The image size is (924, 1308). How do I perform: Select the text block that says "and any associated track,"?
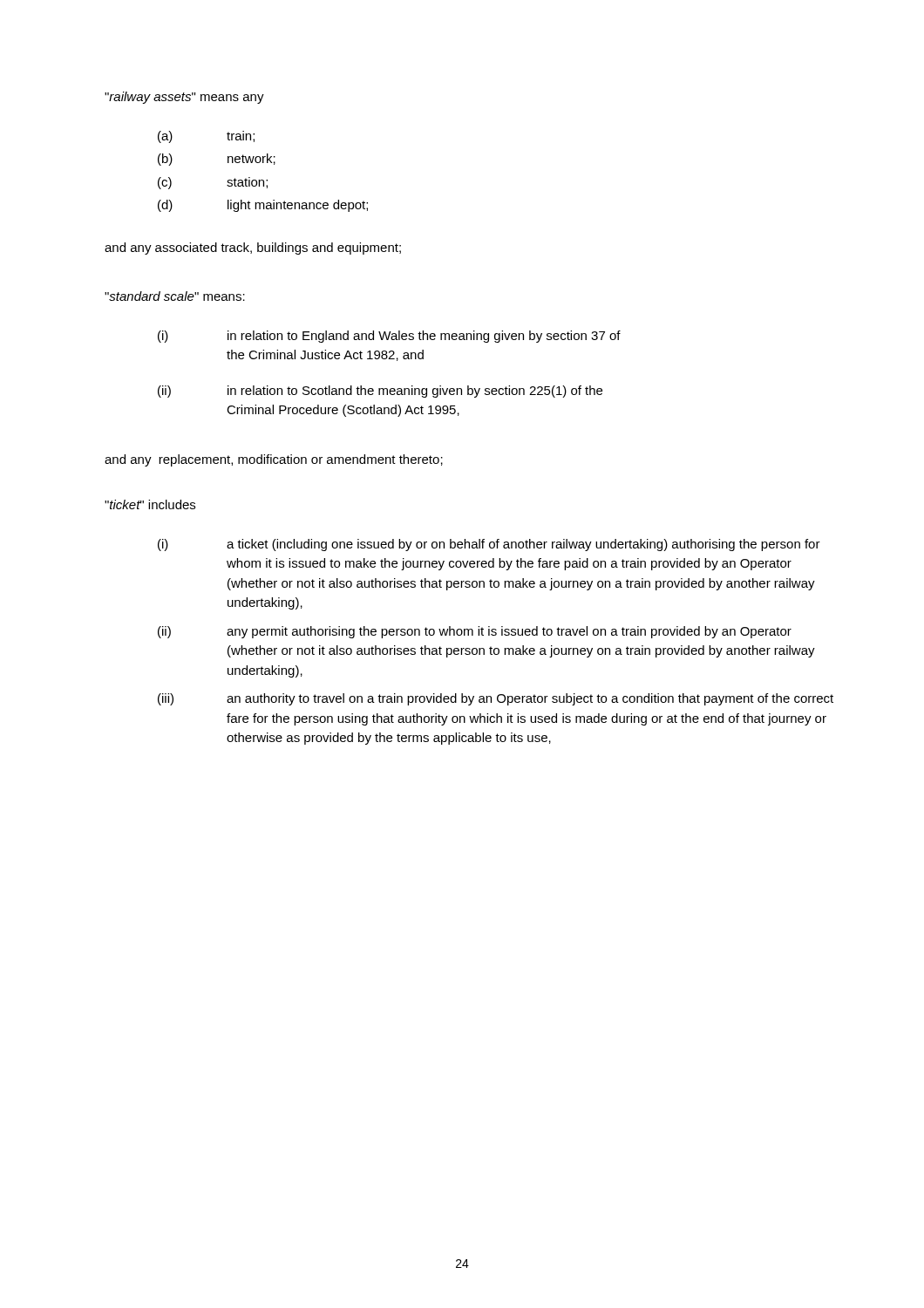pyautogui.click(x=253, y=247)
